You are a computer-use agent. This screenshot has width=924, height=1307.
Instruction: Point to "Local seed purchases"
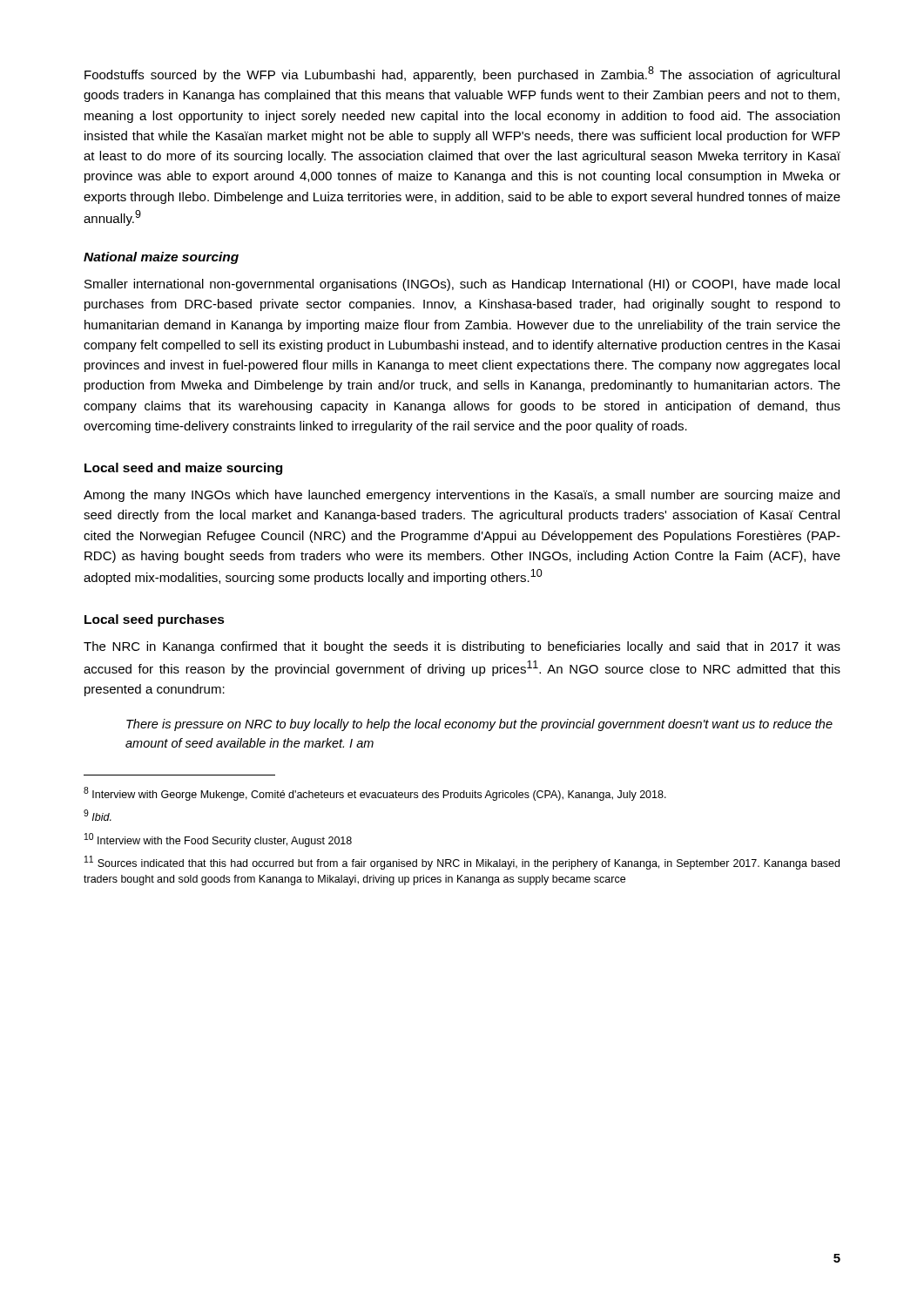point(154,619)
